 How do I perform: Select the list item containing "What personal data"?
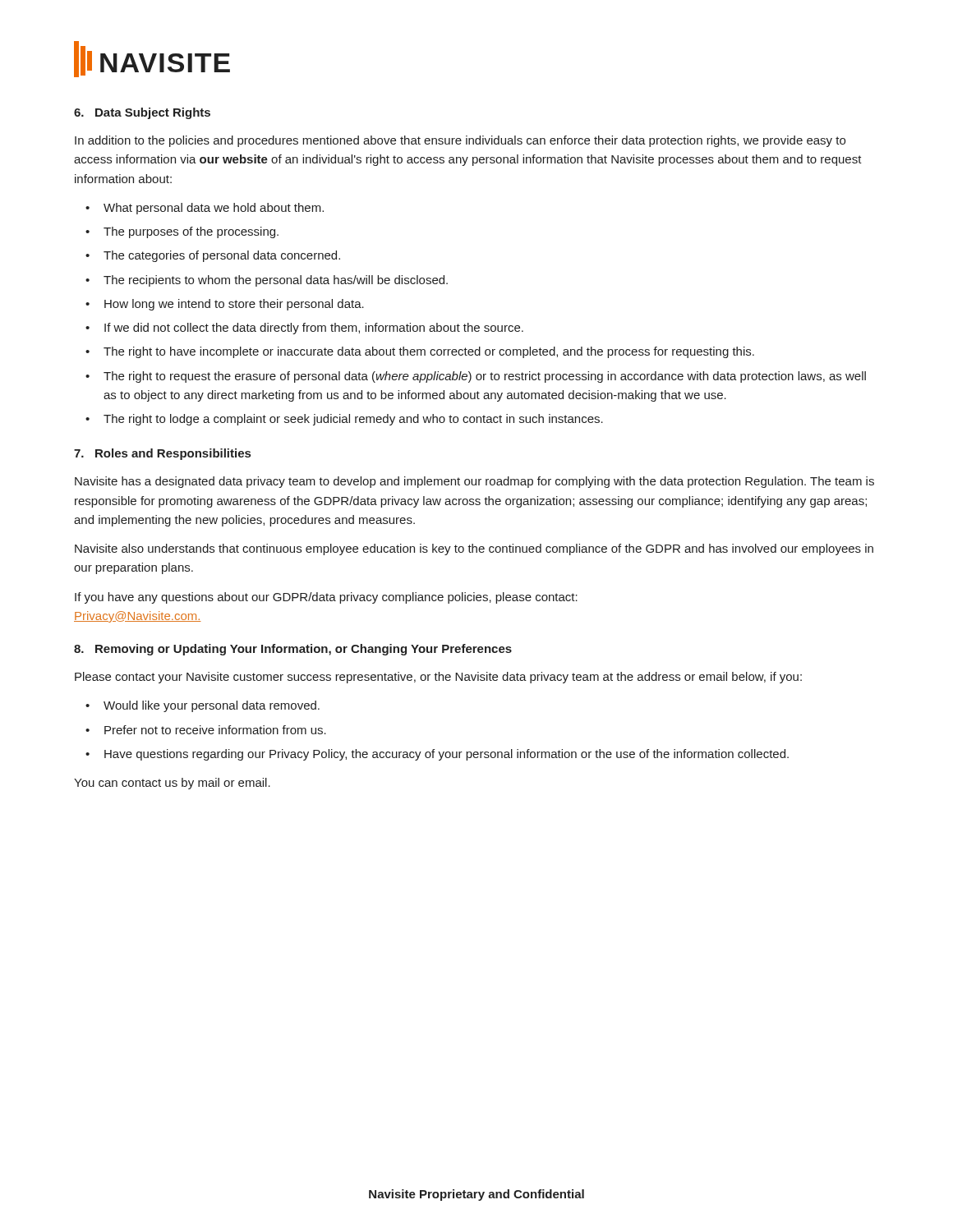point(214,207)
